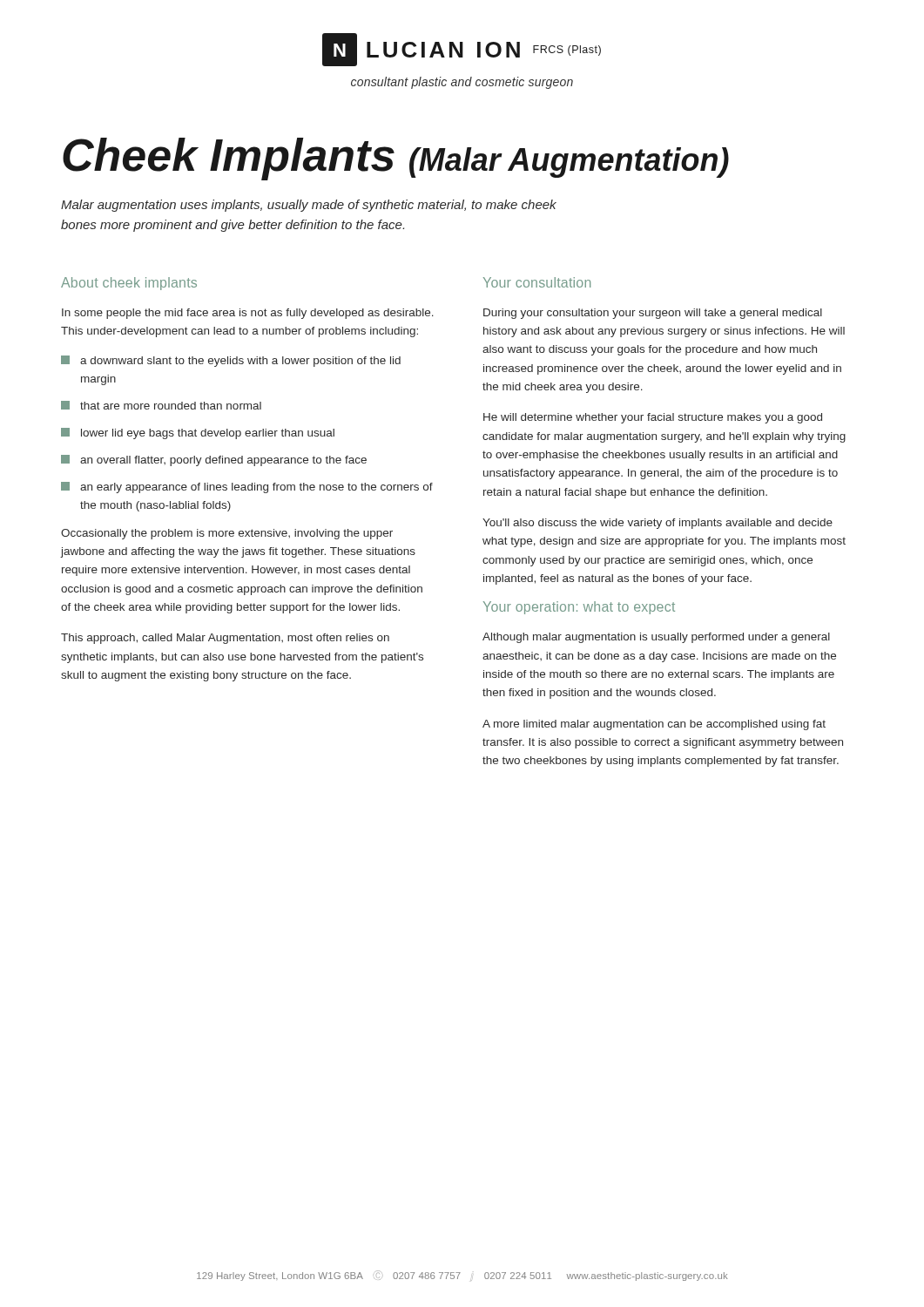Click on the text starting "an overall flatter, poorly defined appearance to the"
This screenshot has height=1307, width=924.
[248, 461]
